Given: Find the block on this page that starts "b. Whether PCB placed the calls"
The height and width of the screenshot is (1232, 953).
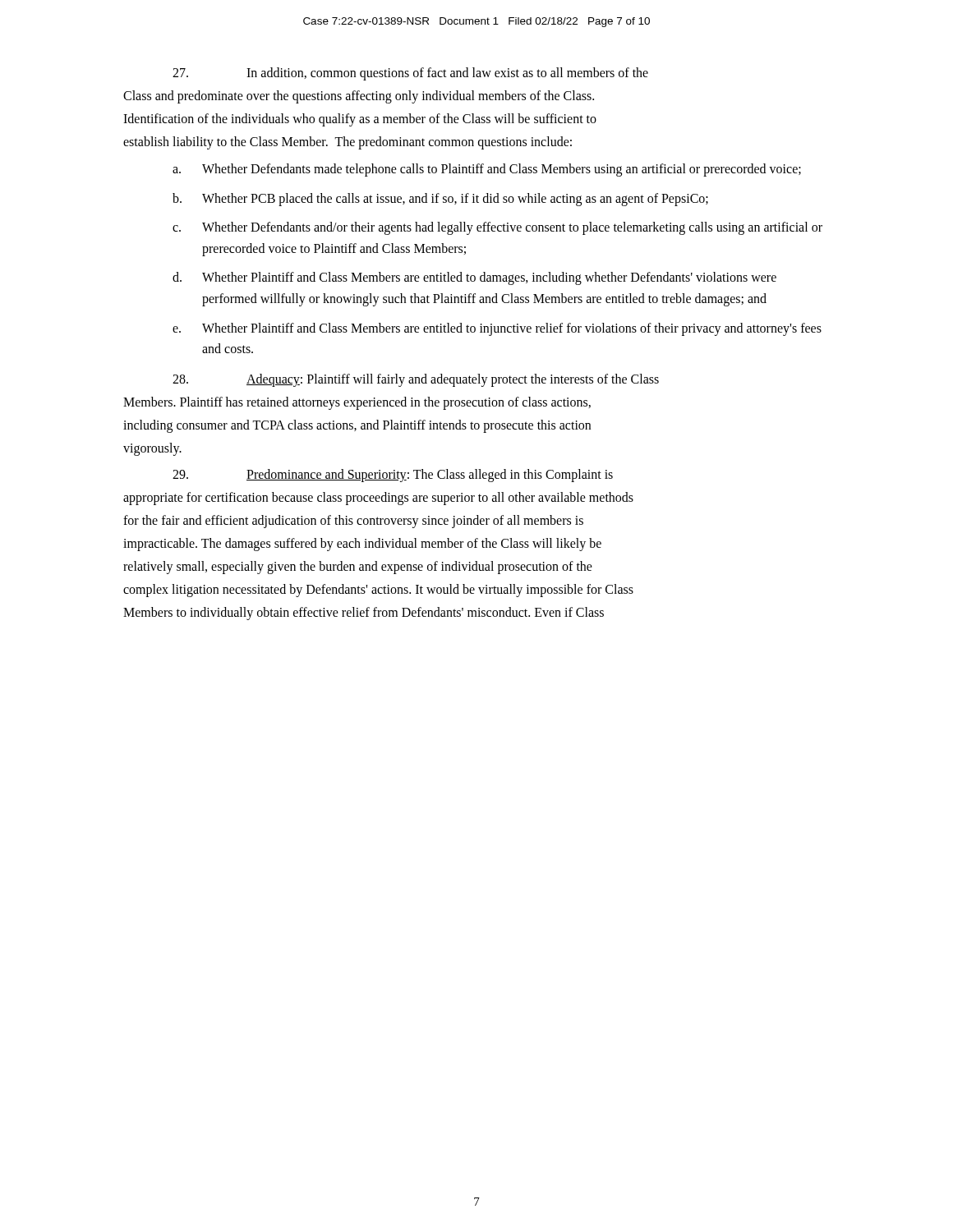Looking at the screenshot, I should tap(501, 198).
